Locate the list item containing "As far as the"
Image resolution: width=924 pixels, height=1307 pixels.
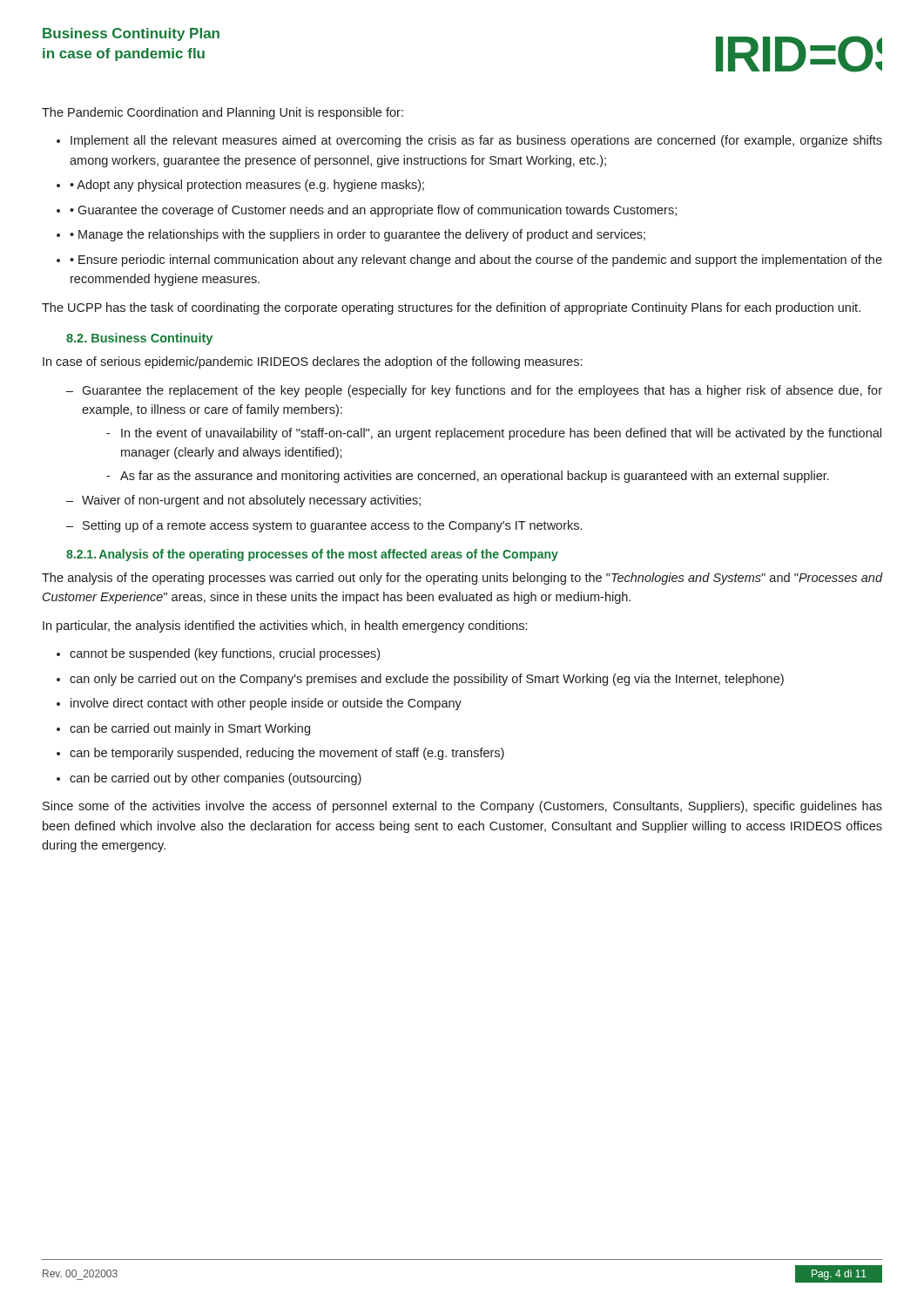[x=475, y=475]
